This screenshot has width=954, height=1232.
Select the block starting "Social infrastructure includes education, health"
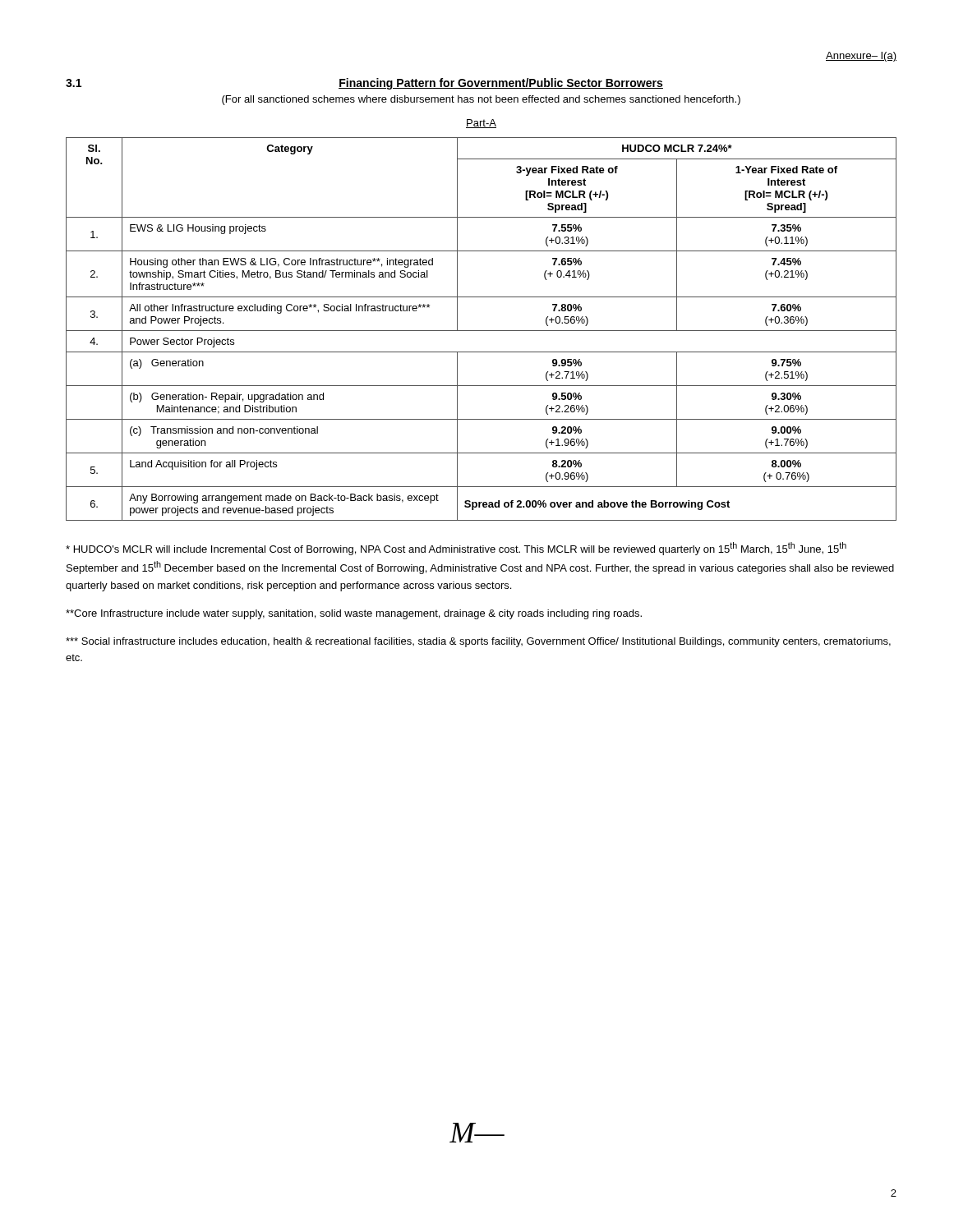tap(478, 650)
